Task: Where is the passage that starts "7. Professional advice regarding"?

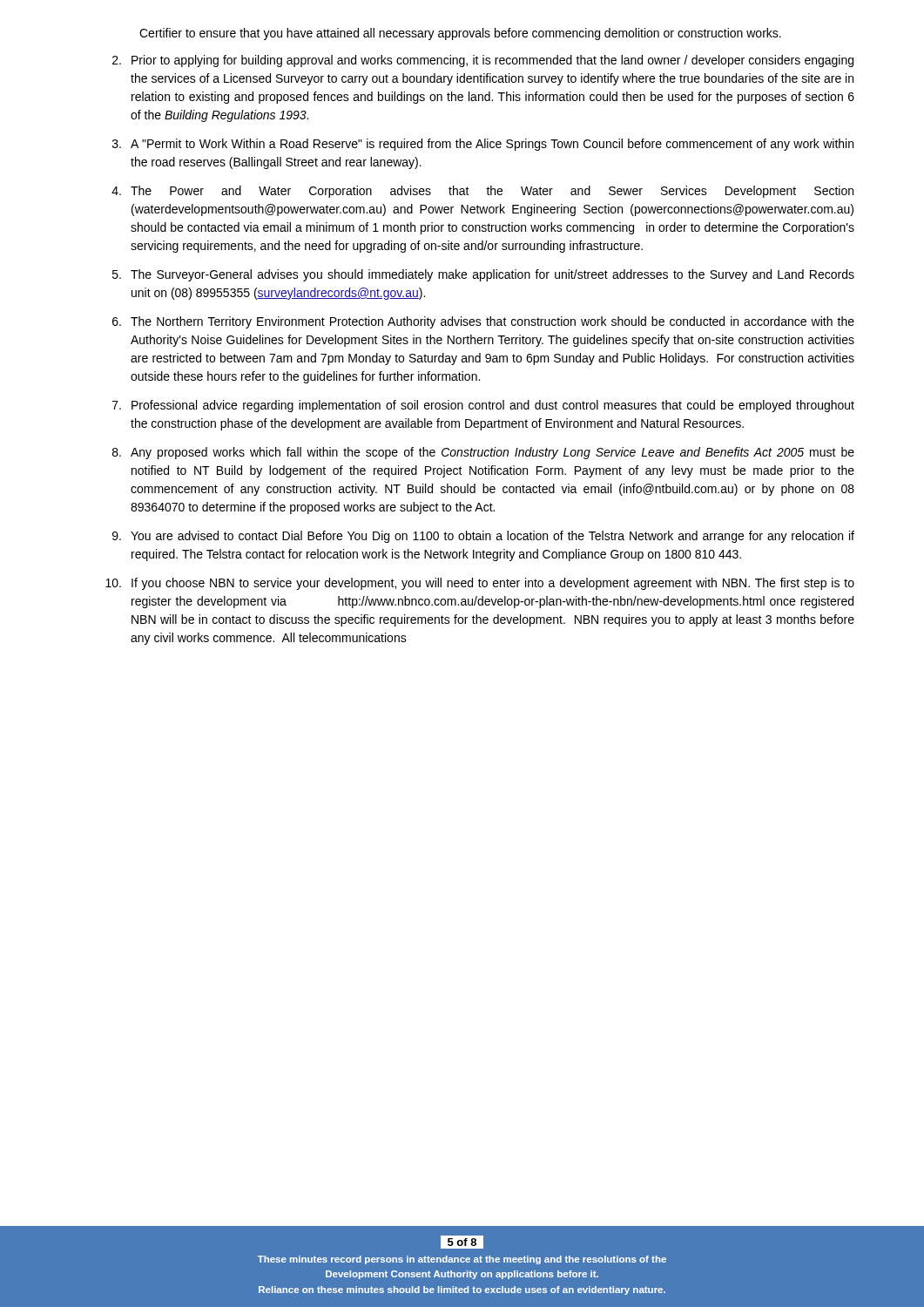Action: pyautogui.click(x=471, y=415)
